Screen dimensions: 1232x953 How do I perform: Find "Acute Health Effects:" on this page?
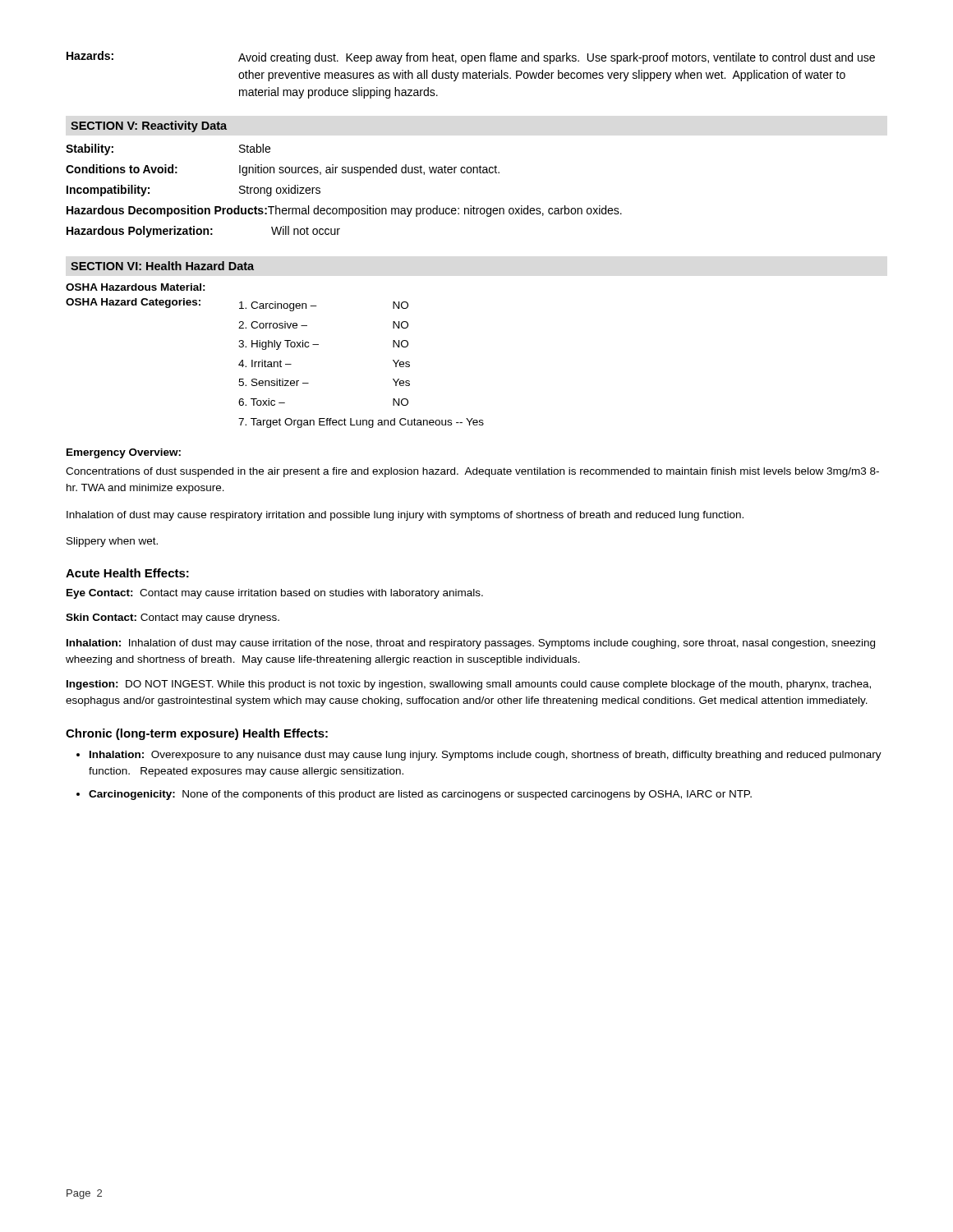(x=128, y=573)
